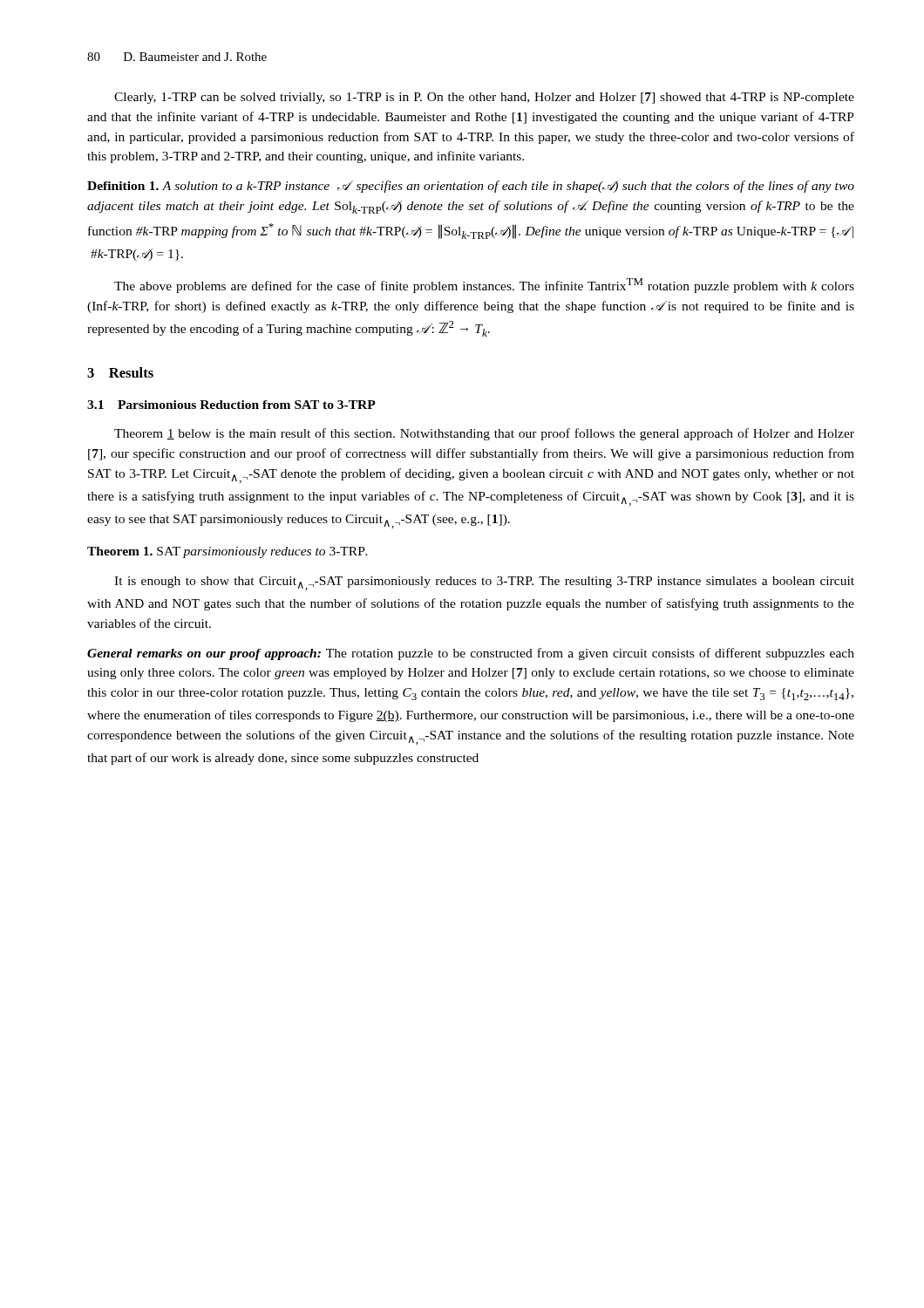Select the text block with the text "Theorem 1. SAT parsimoniously reduces"

228,551
